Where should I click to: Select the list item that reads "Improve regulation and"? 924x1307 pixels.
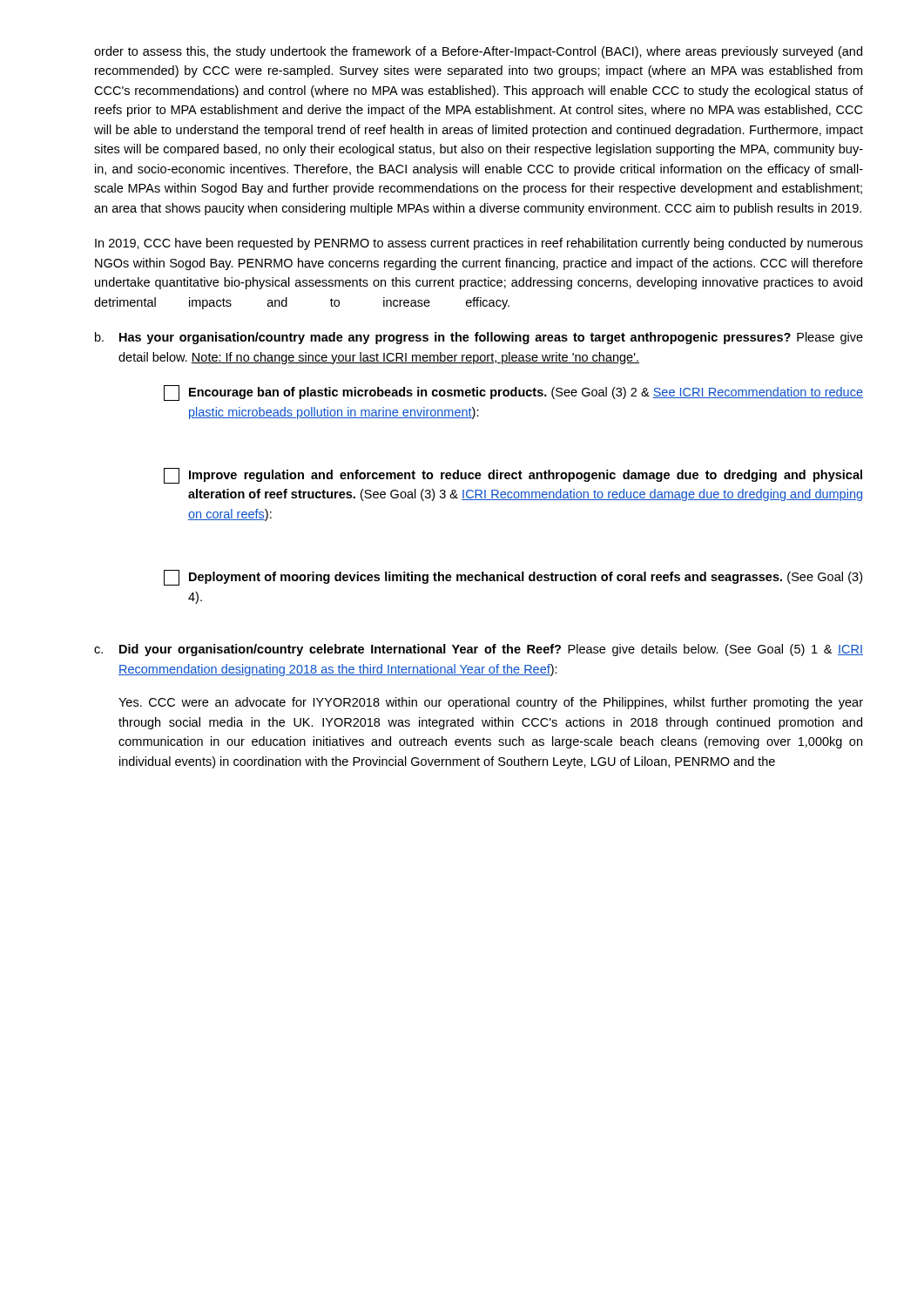(x=513, y=495)
